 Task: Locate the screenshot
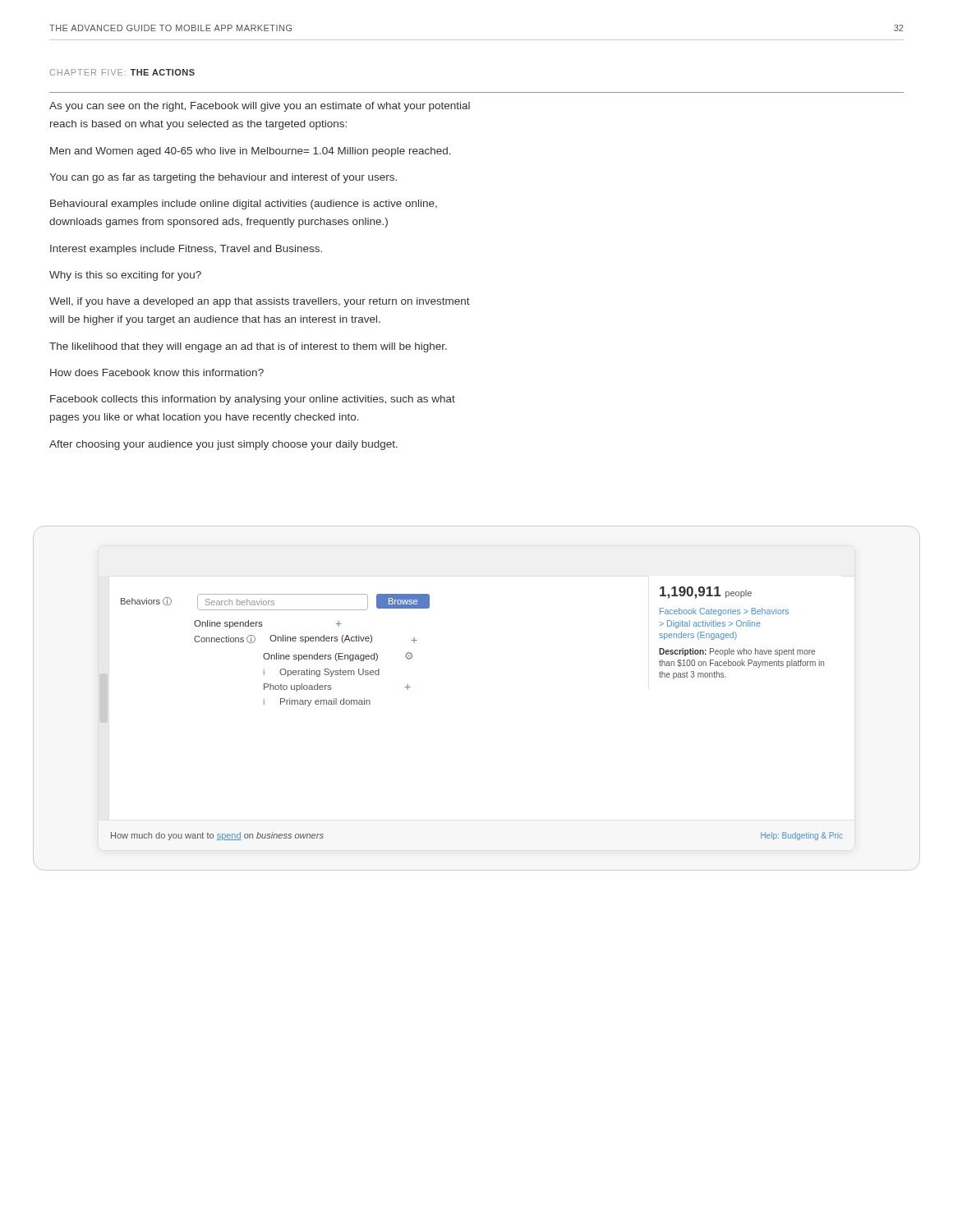pyautogui.click(x=476, y=698)
